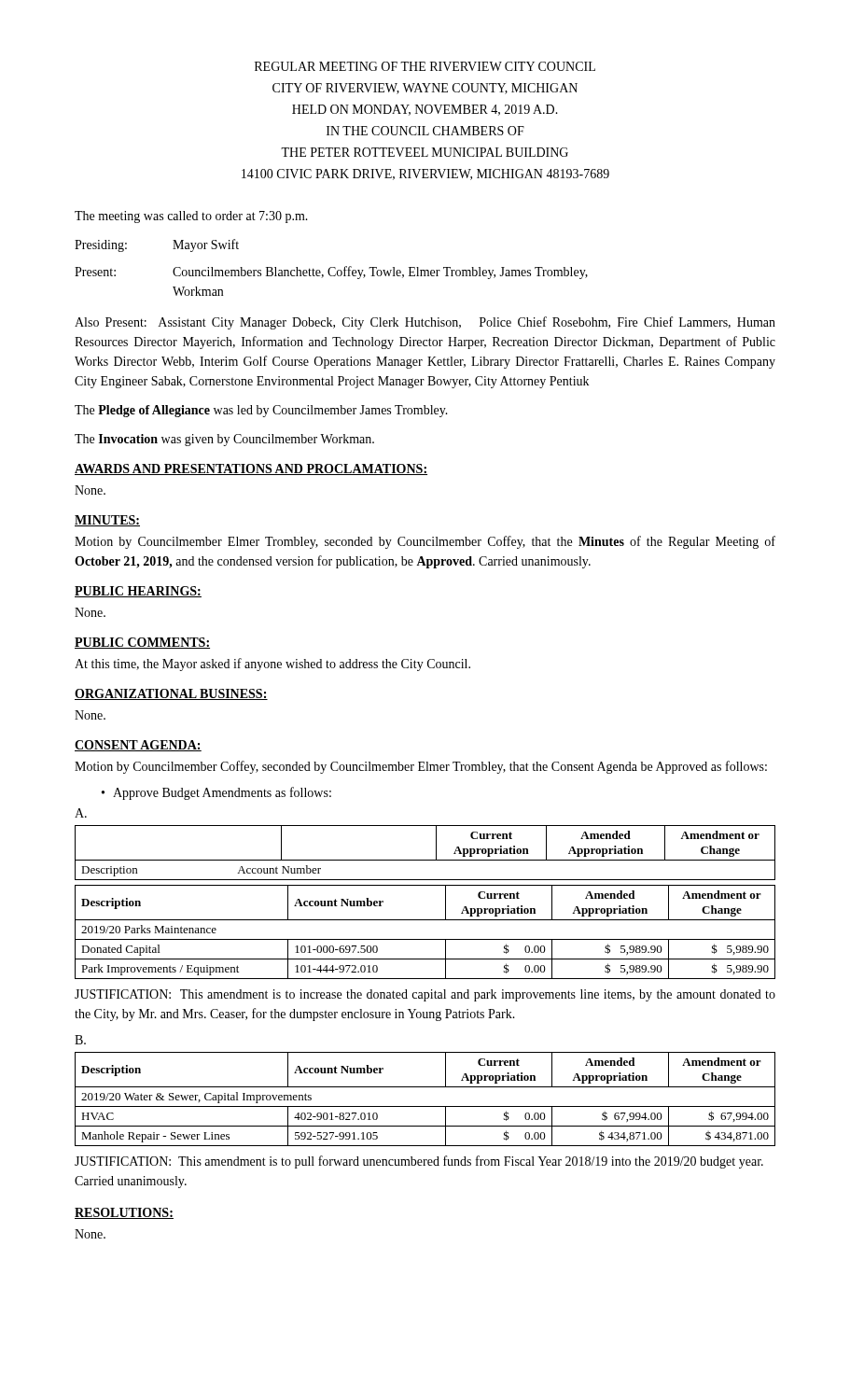This screenshot has height=1400, width=850.
Task: Find the block on this page that starts "Motion by Councilmember Elmer Trombley,"
Action: tap(425, 551)
